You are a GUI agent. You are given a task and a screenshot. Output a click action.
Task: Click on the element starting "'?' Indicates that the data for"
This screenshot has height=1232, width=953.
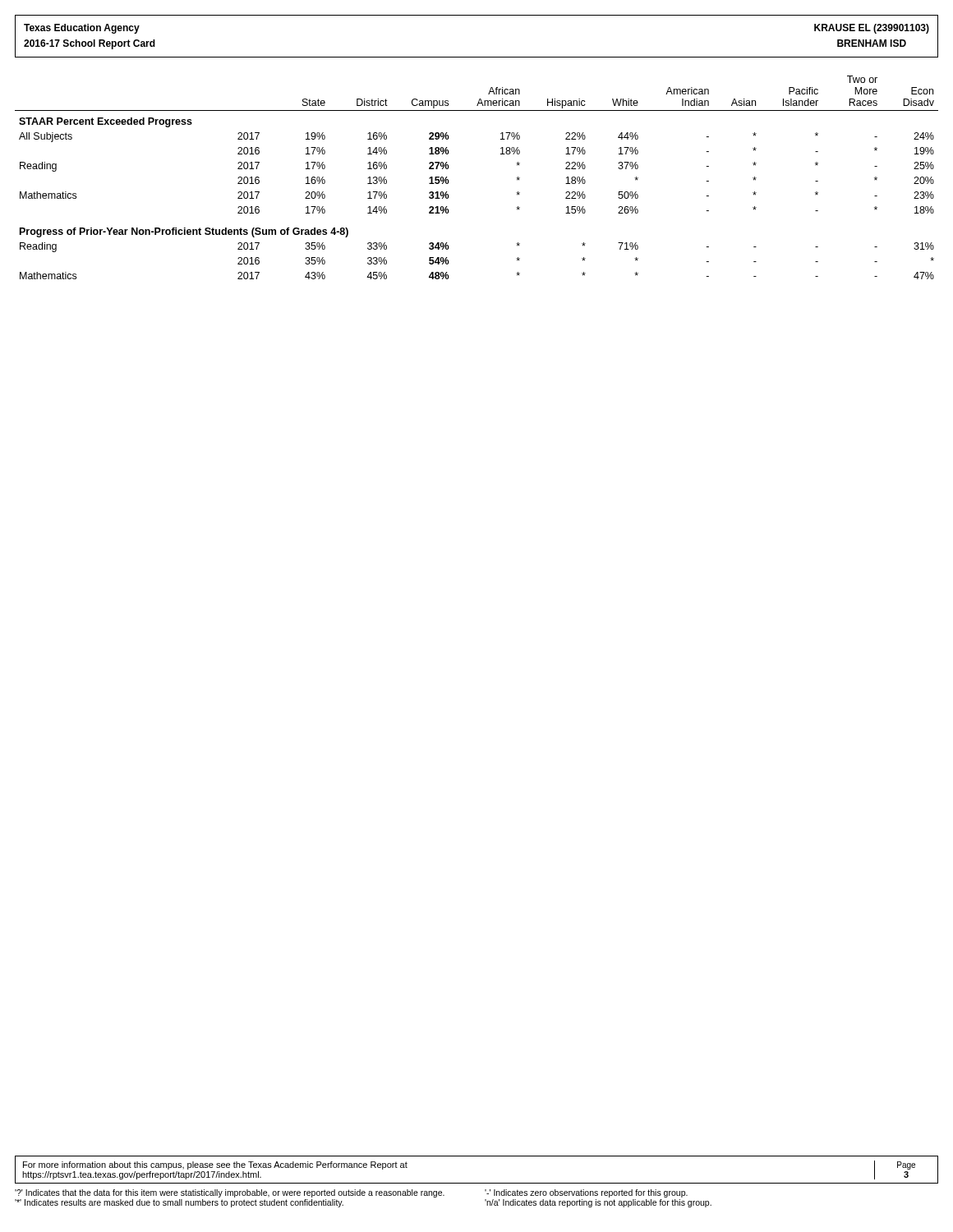[x=476, y=1198]
